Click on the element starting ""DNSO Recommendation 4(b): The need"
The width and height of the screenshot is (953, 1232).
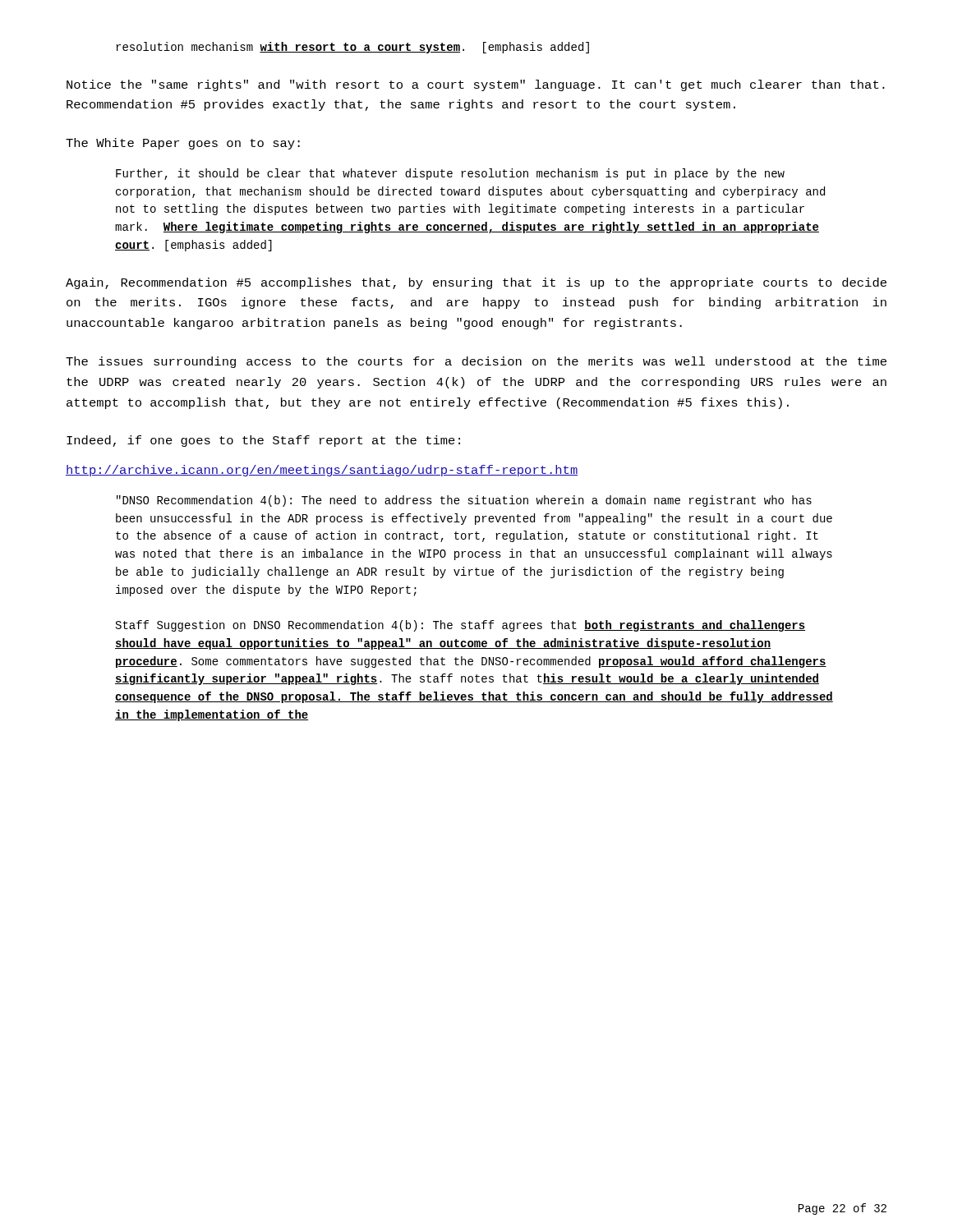coord(474,546)
